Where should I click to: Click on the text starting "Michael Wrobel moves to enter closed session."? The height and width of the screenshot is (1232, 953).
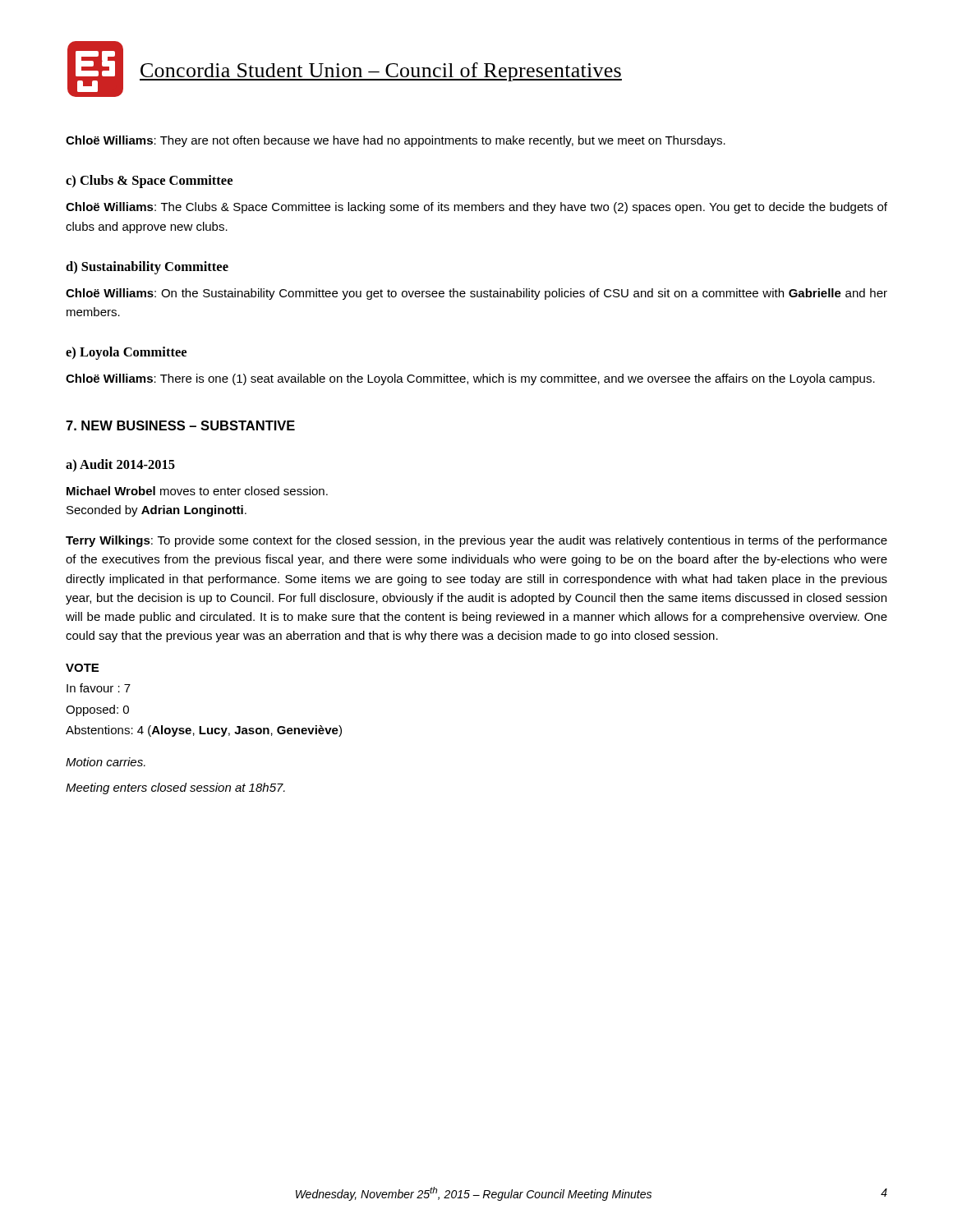pos(197,500)
